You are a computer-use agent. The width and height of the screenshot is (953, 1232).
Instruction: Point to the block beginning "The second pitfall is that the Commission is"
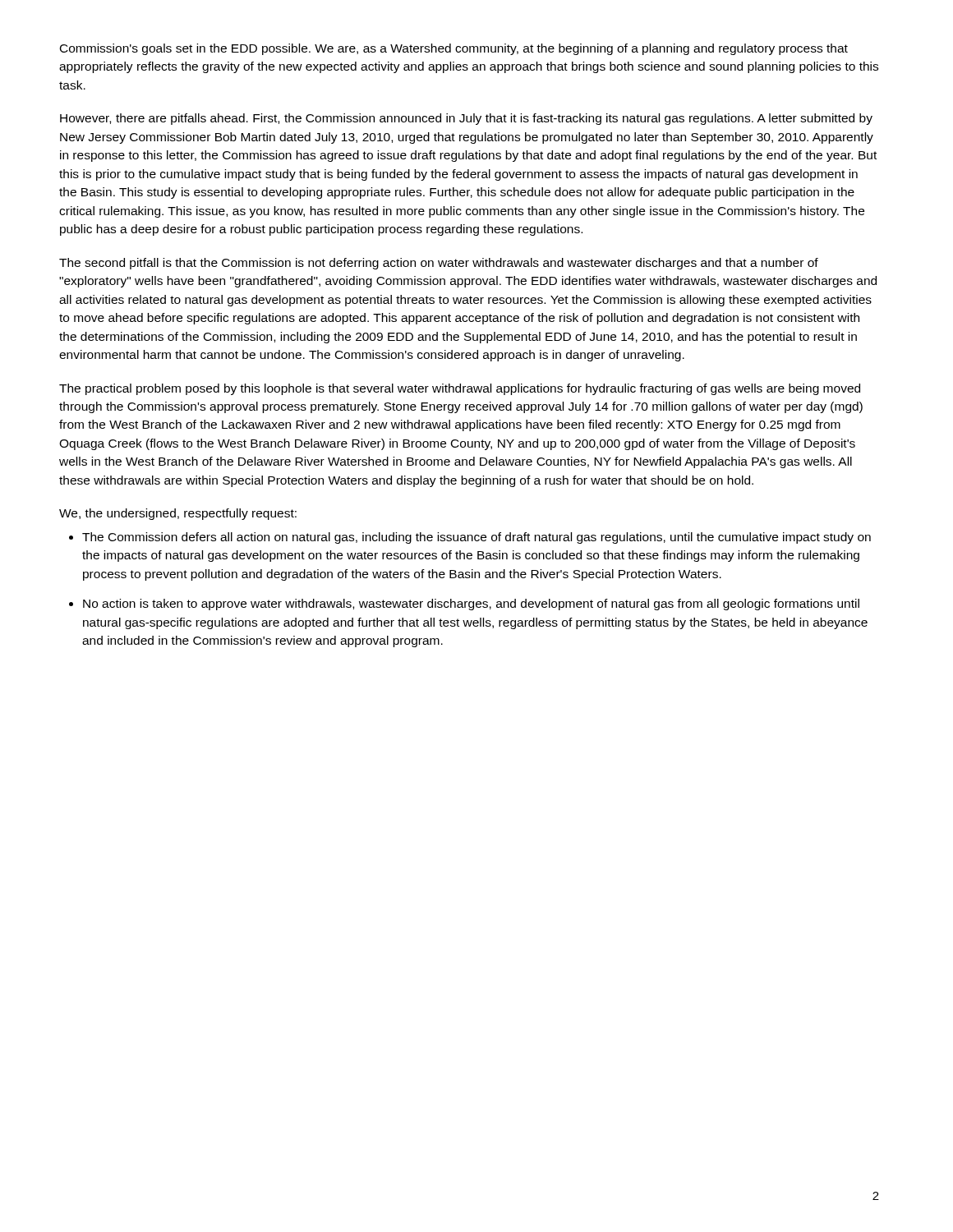(468, 308)
